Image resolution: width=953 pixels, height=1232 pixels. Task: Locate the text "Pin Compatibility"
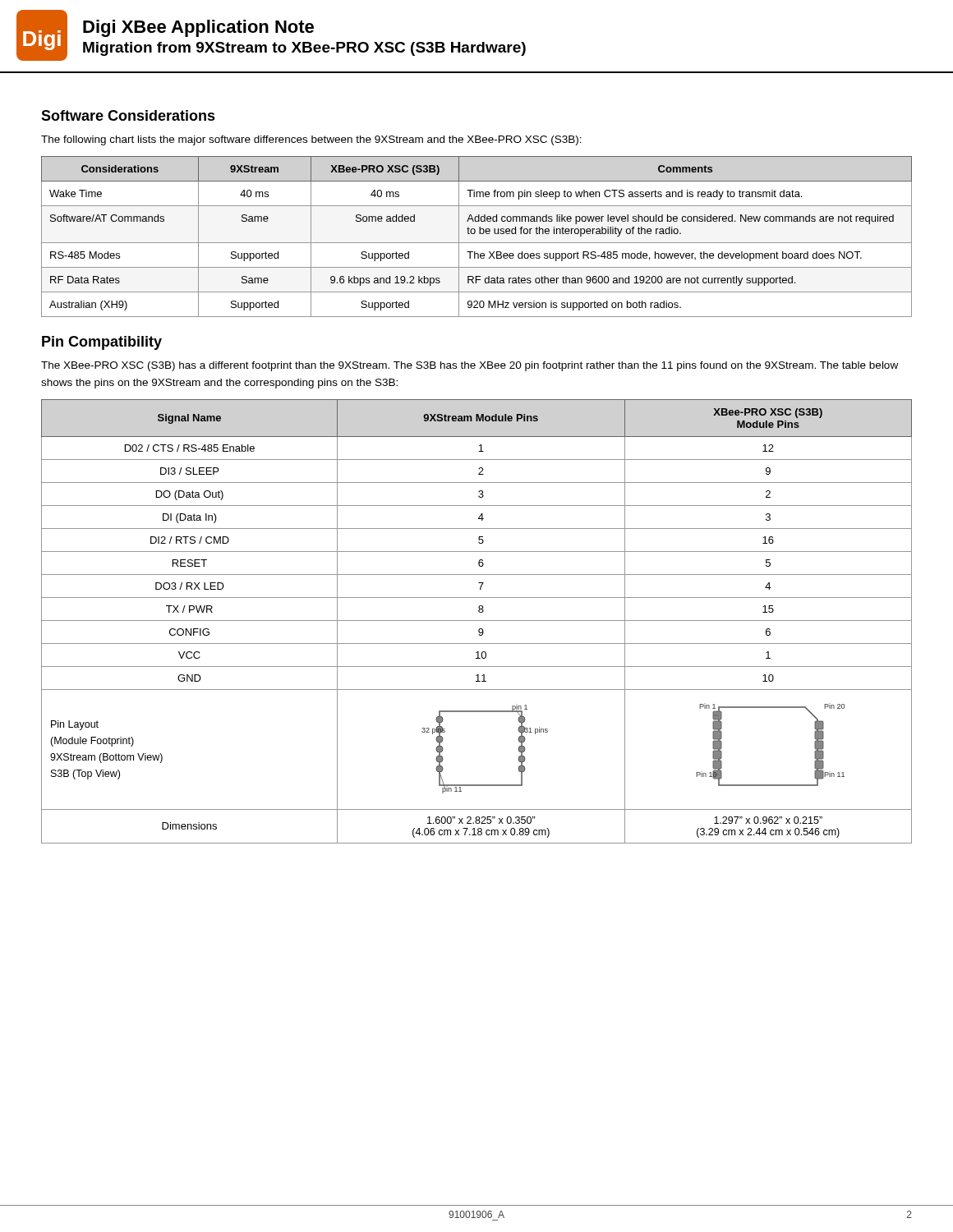pos(101,342)
